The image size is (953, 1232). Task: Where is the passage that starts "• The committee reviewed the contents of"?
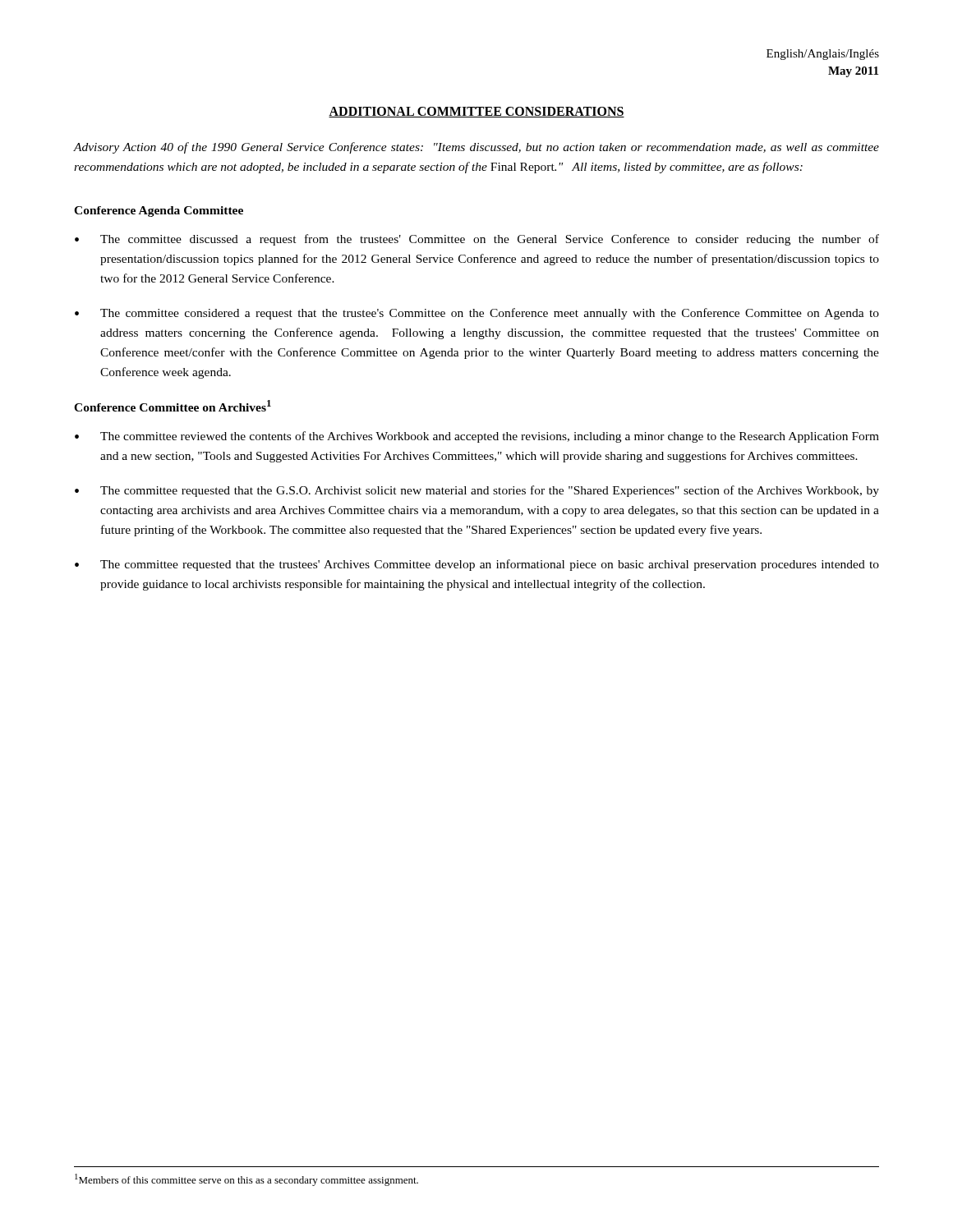tap(476, 446)
